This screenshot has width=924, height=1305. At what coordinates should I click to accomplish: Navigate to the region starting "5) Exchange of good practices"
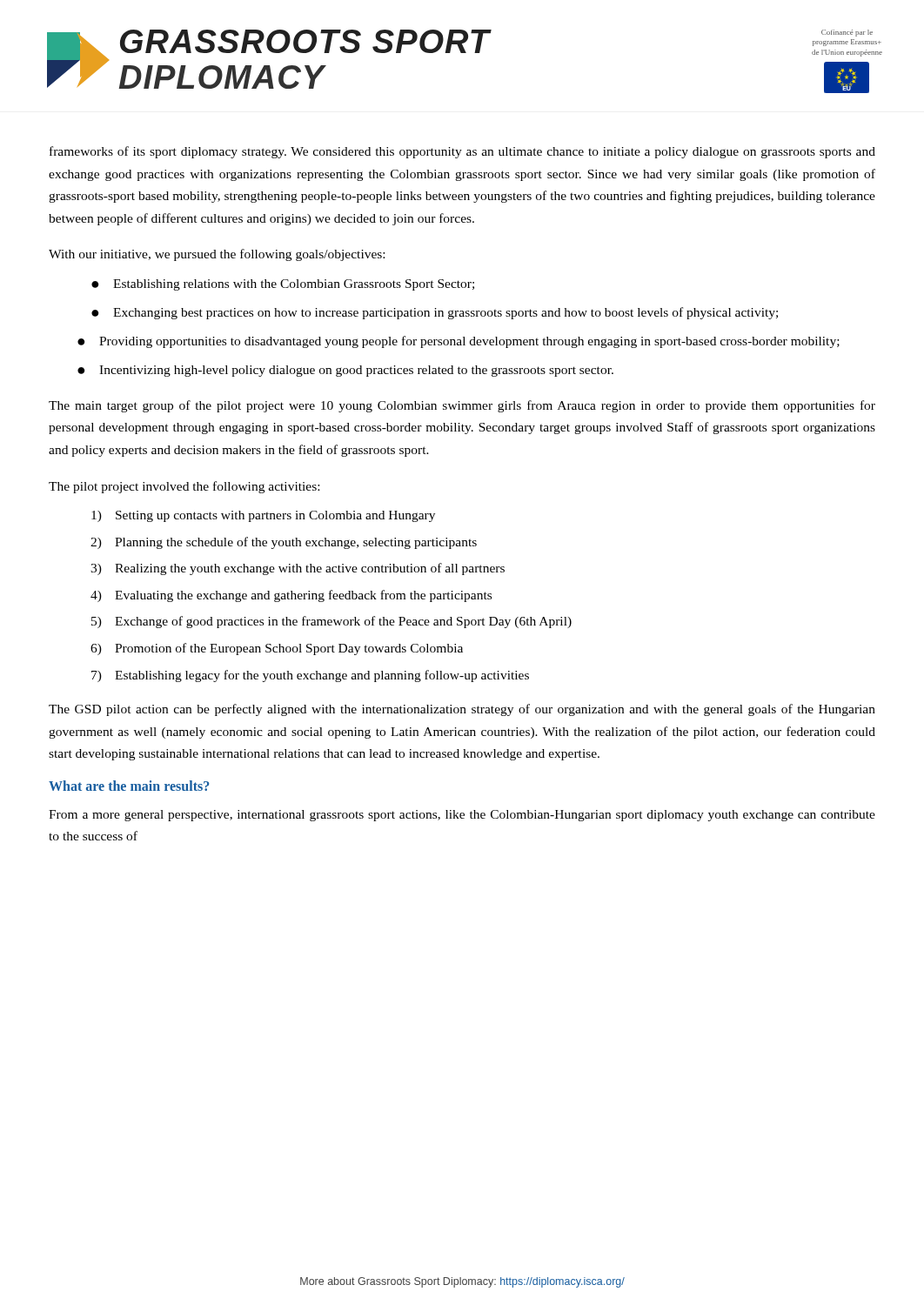[331, 621]
